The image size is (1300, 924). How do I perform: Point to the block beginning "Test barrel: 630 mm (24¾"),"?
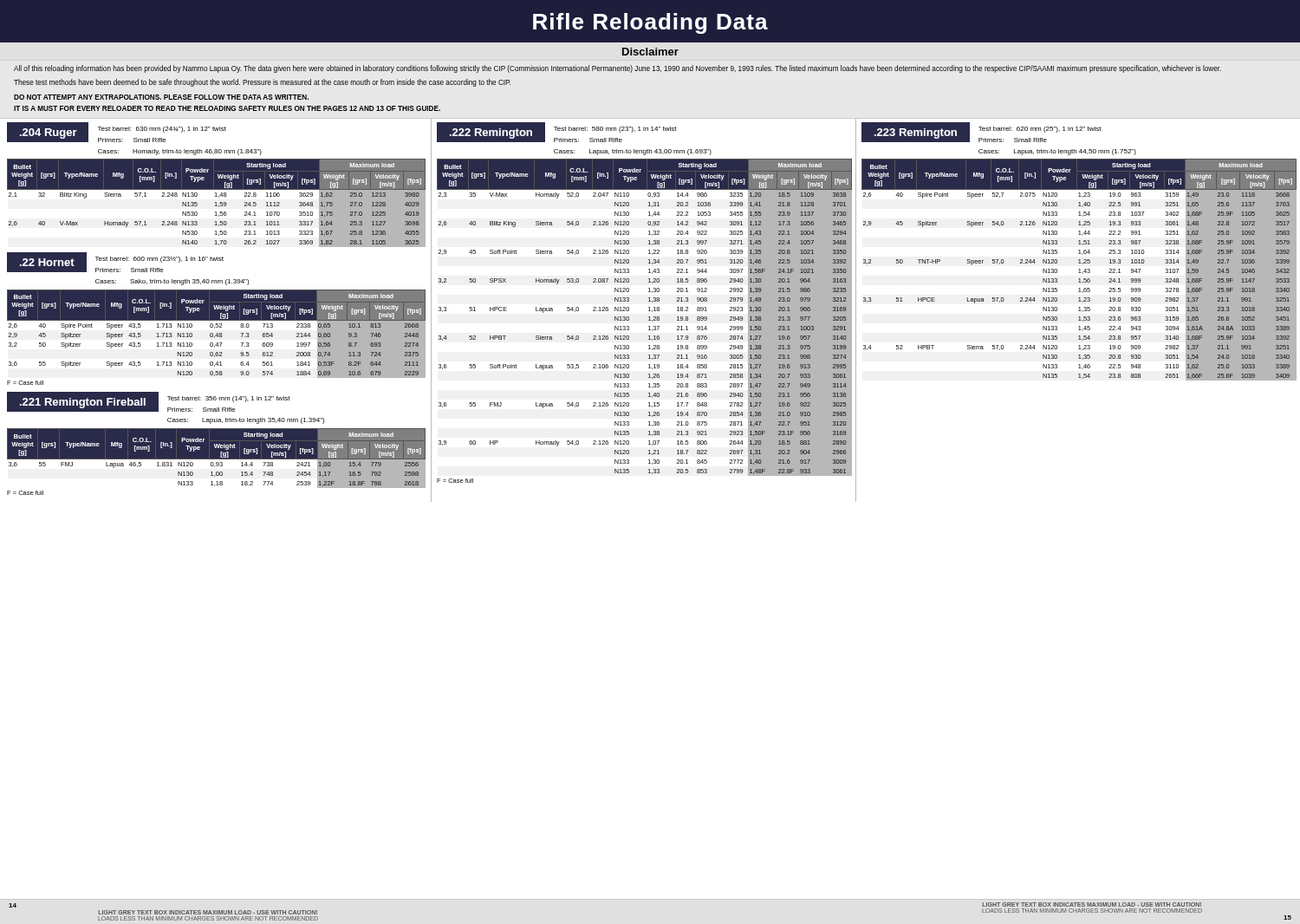click(x=180, y=140)
